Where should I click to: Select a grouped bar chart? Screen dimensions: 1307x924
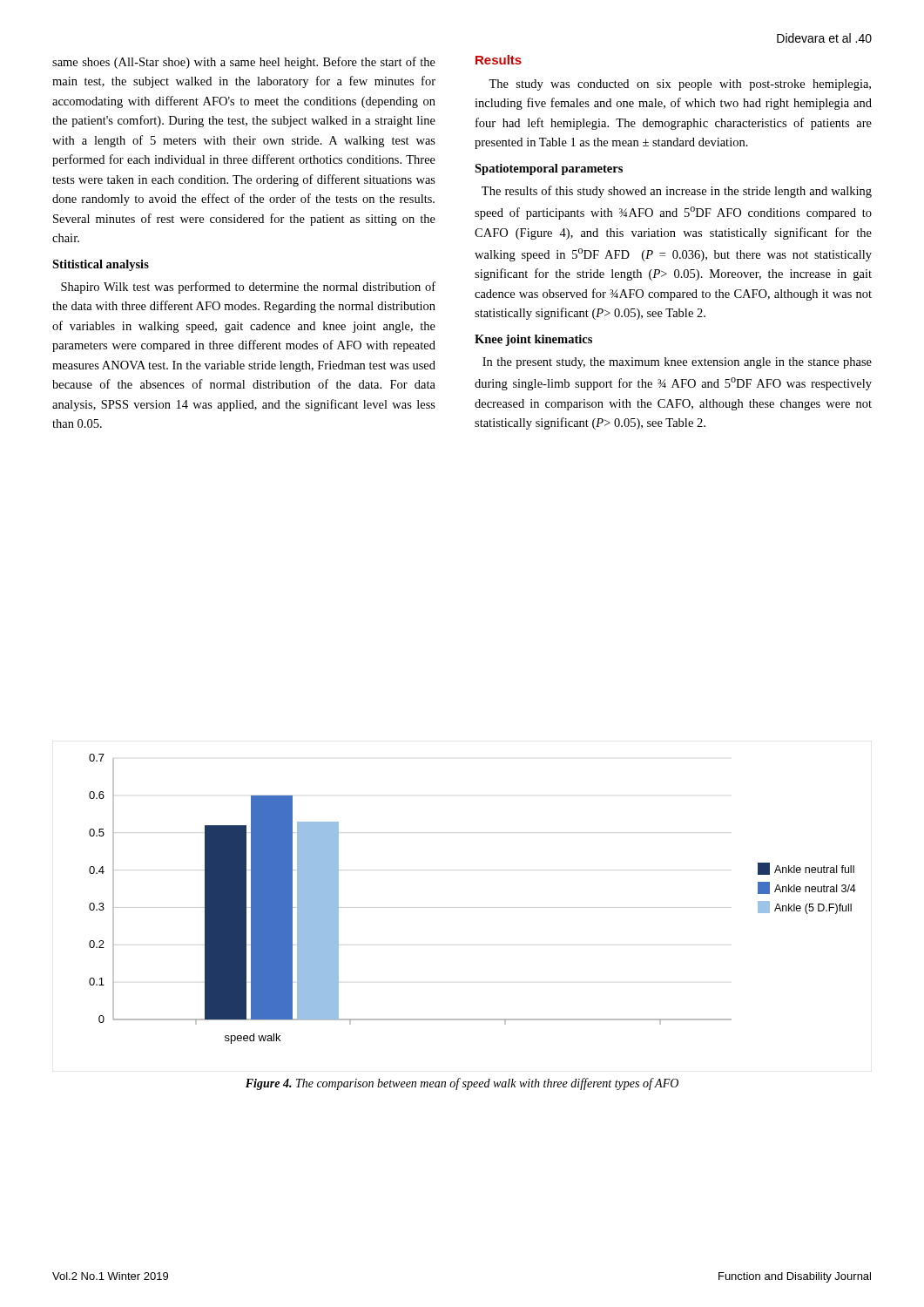[x=462, y=916]
